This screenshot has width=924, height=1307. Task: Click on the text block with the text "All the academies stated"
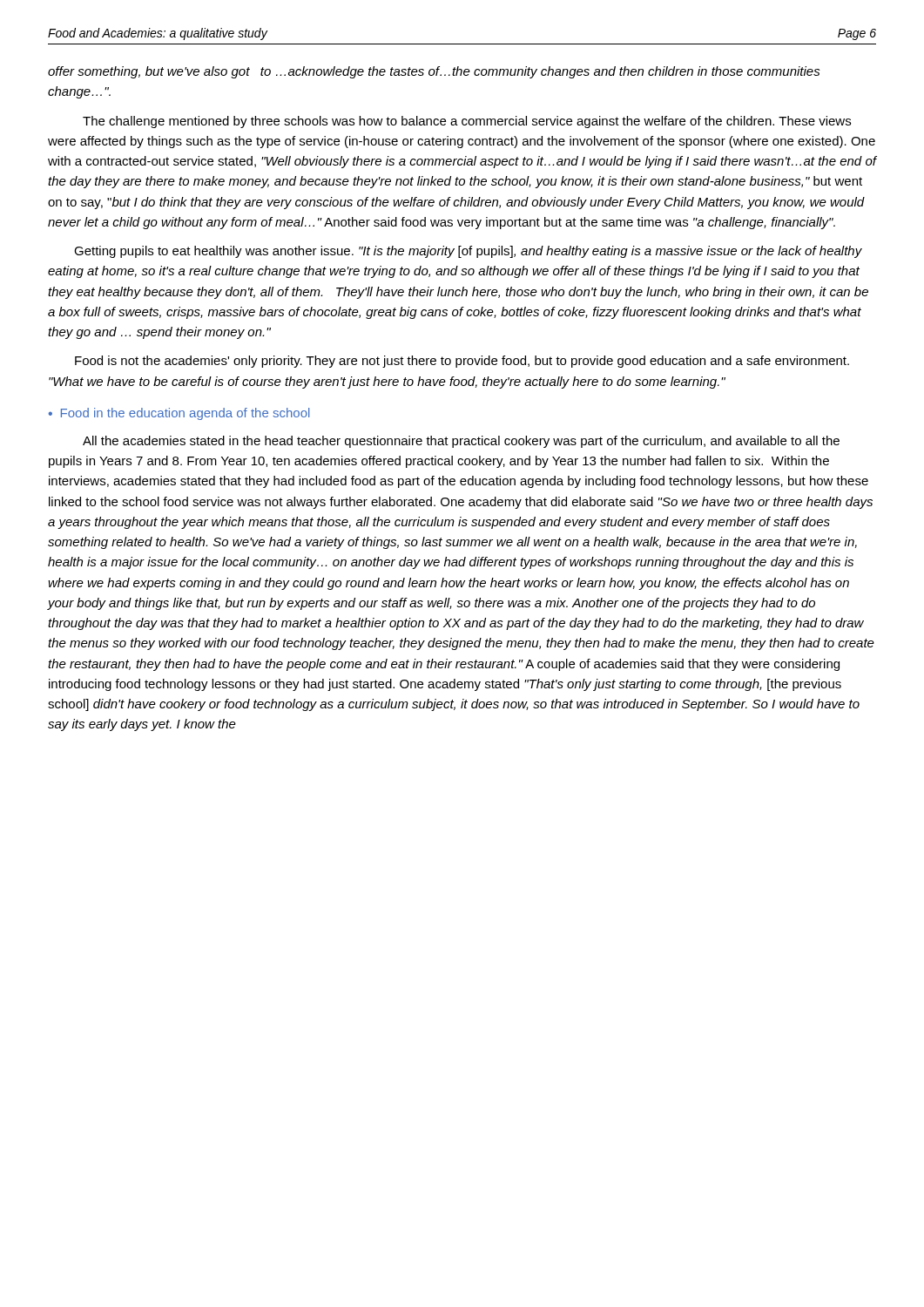click(x=462, y=582)
